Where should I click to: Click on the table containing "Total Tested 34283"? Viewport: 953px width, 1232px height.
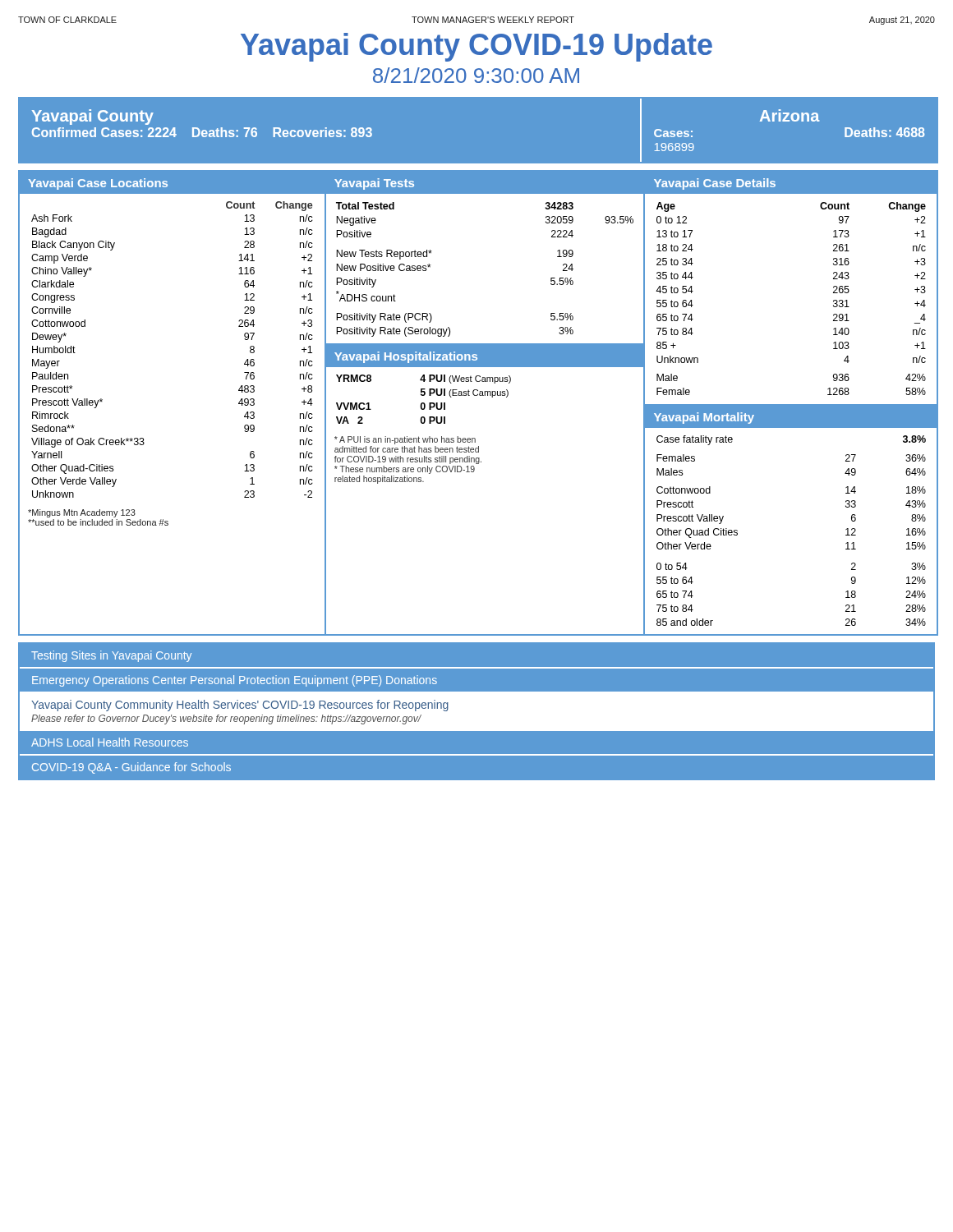pyautogui.click(x=485, y=269)
